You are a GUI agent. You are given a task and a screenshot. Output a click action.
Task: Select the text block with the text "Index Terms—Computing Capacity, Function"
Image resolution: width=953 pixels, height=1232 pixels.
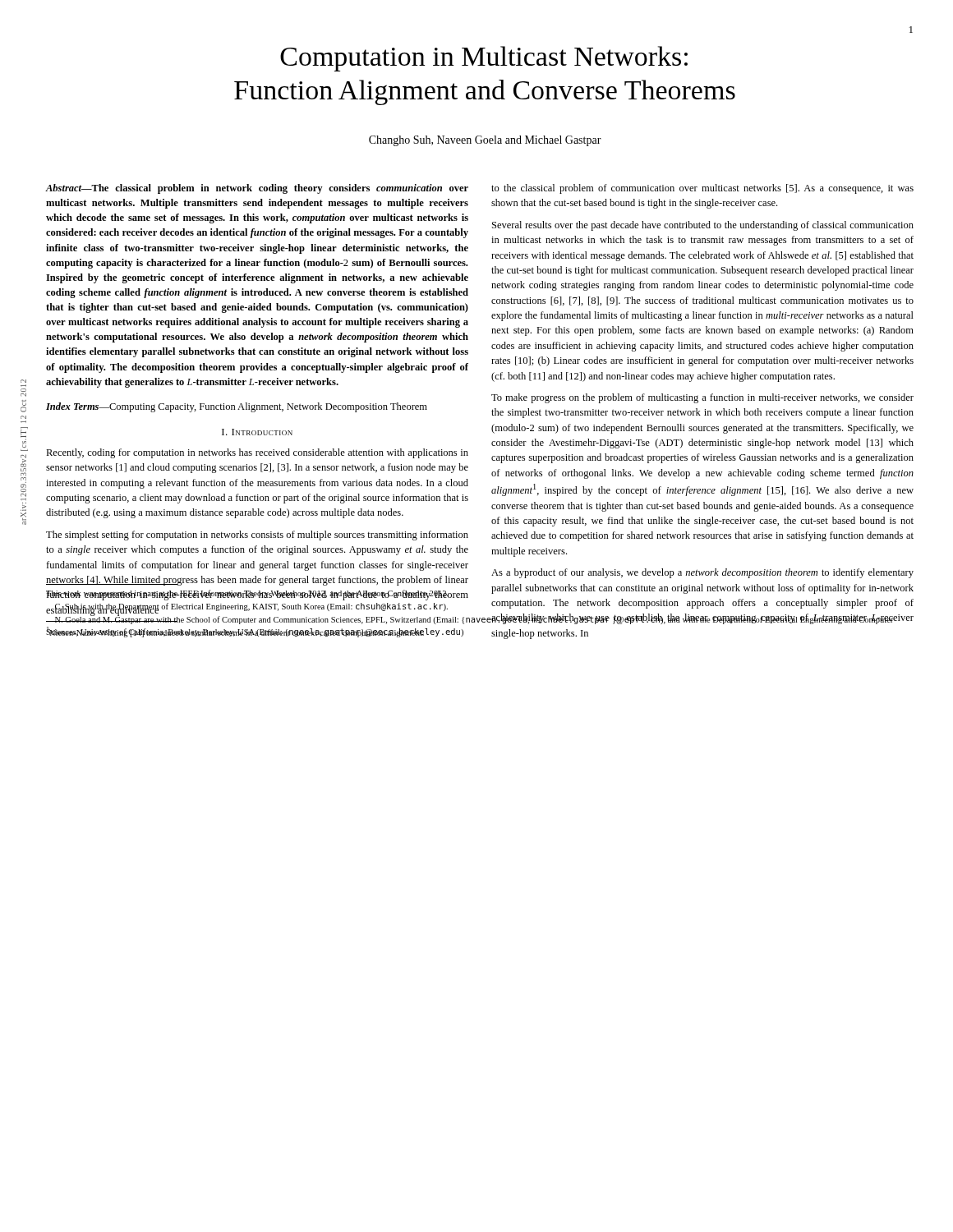click(237, 406)
